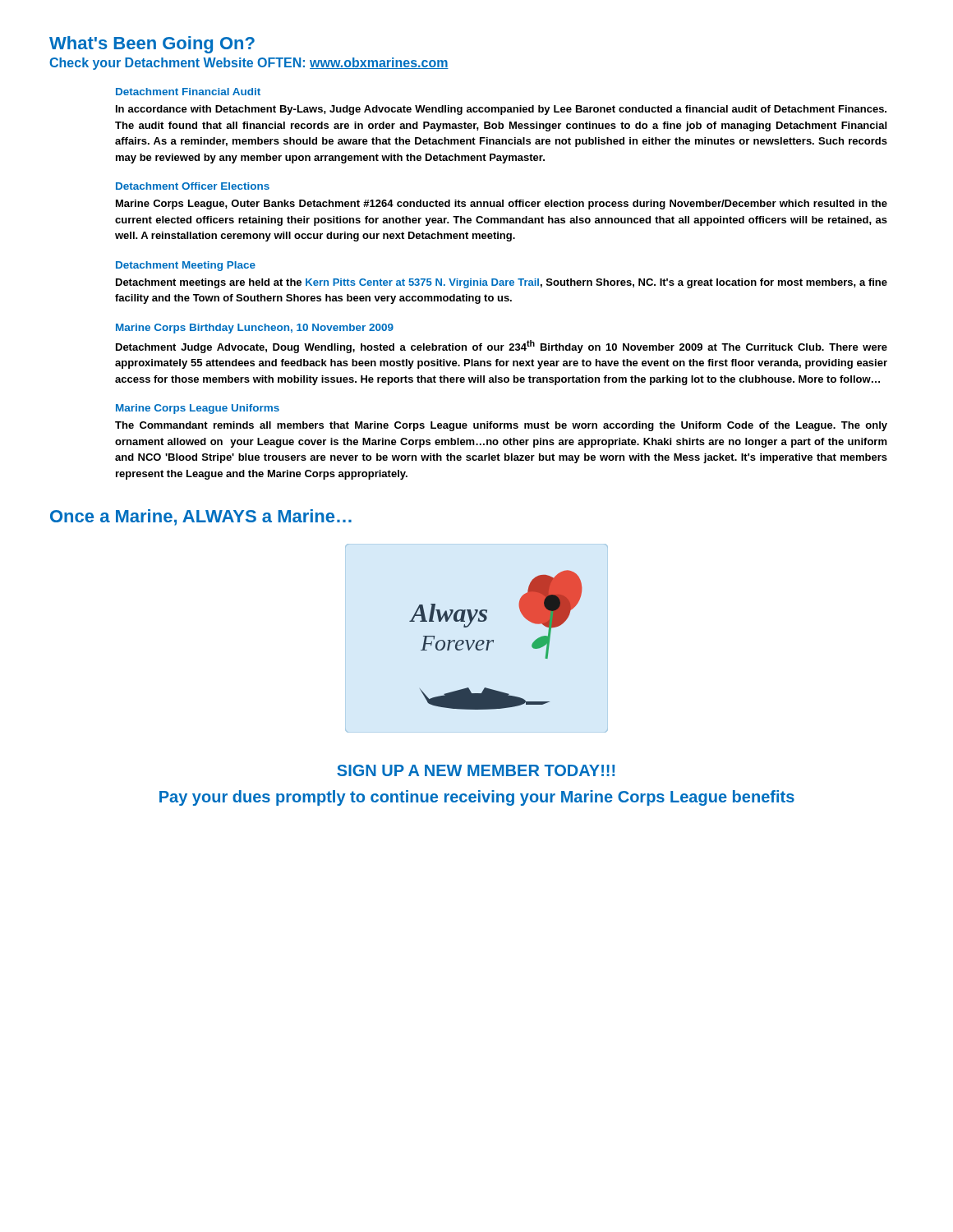Screen dimensions: 1232x953
Task: Locate the text block with the text "In accordance with Detachment By-Laws, Judge Advocate Wendling"
Action: pos(501,133)
